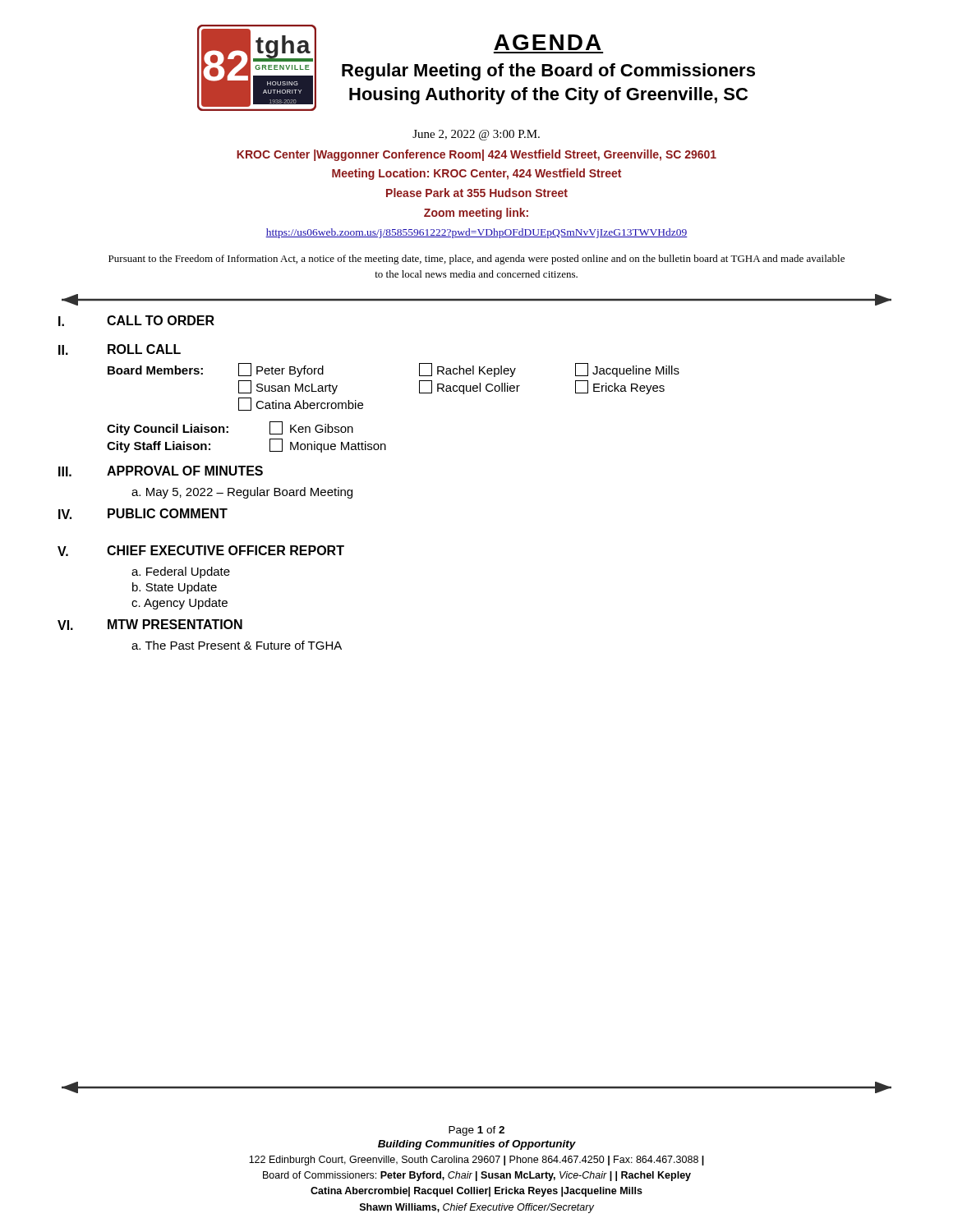Click on the text block that reads "Board Members: Peter Byford Rachel Kepley Jacqueline"
Image resolution: width=953 pixels, height=1232 pixels.
pos(159,369)
